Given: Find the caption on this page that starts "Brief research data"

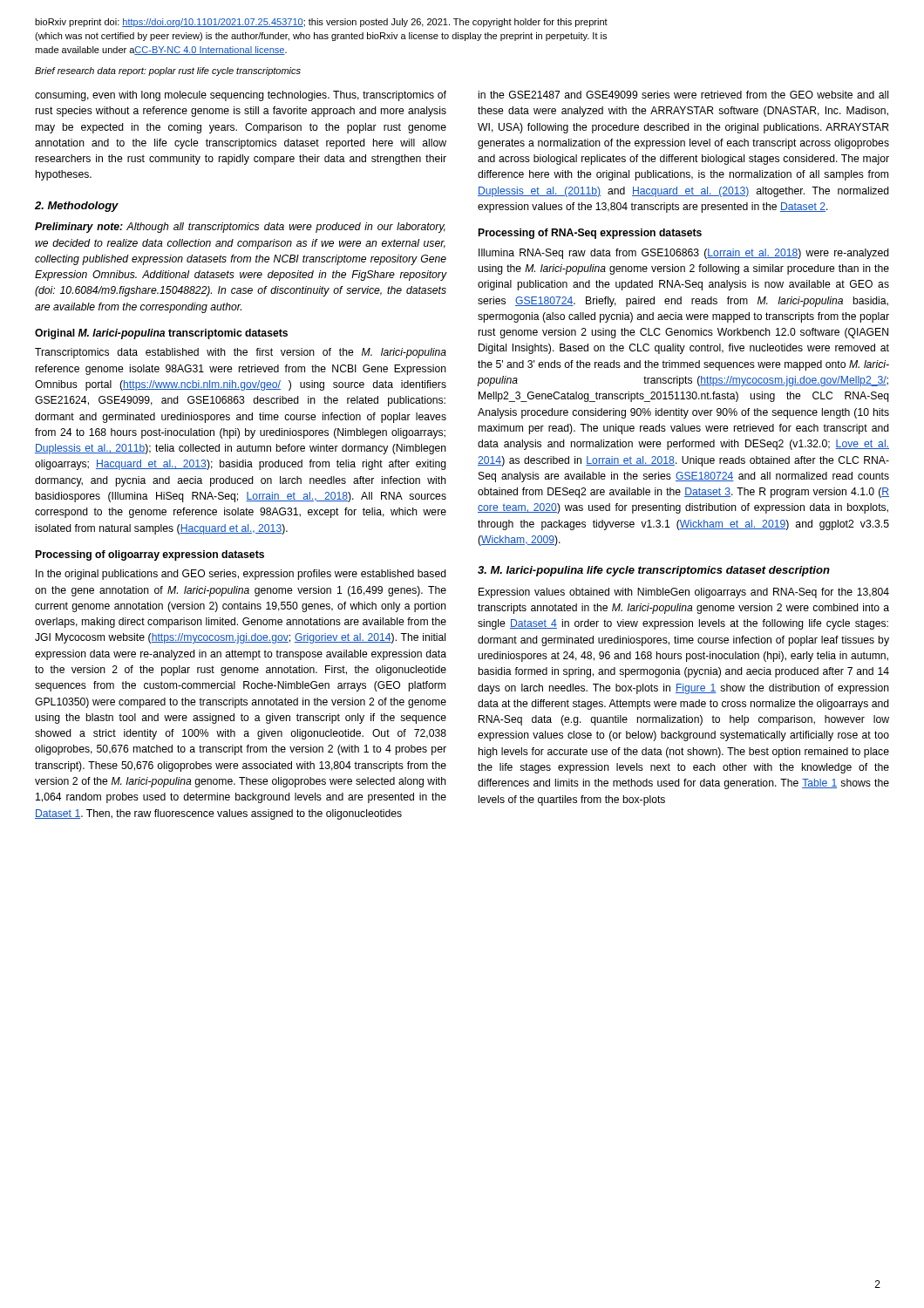Looking at the screenshot, I should pos(168,71).
